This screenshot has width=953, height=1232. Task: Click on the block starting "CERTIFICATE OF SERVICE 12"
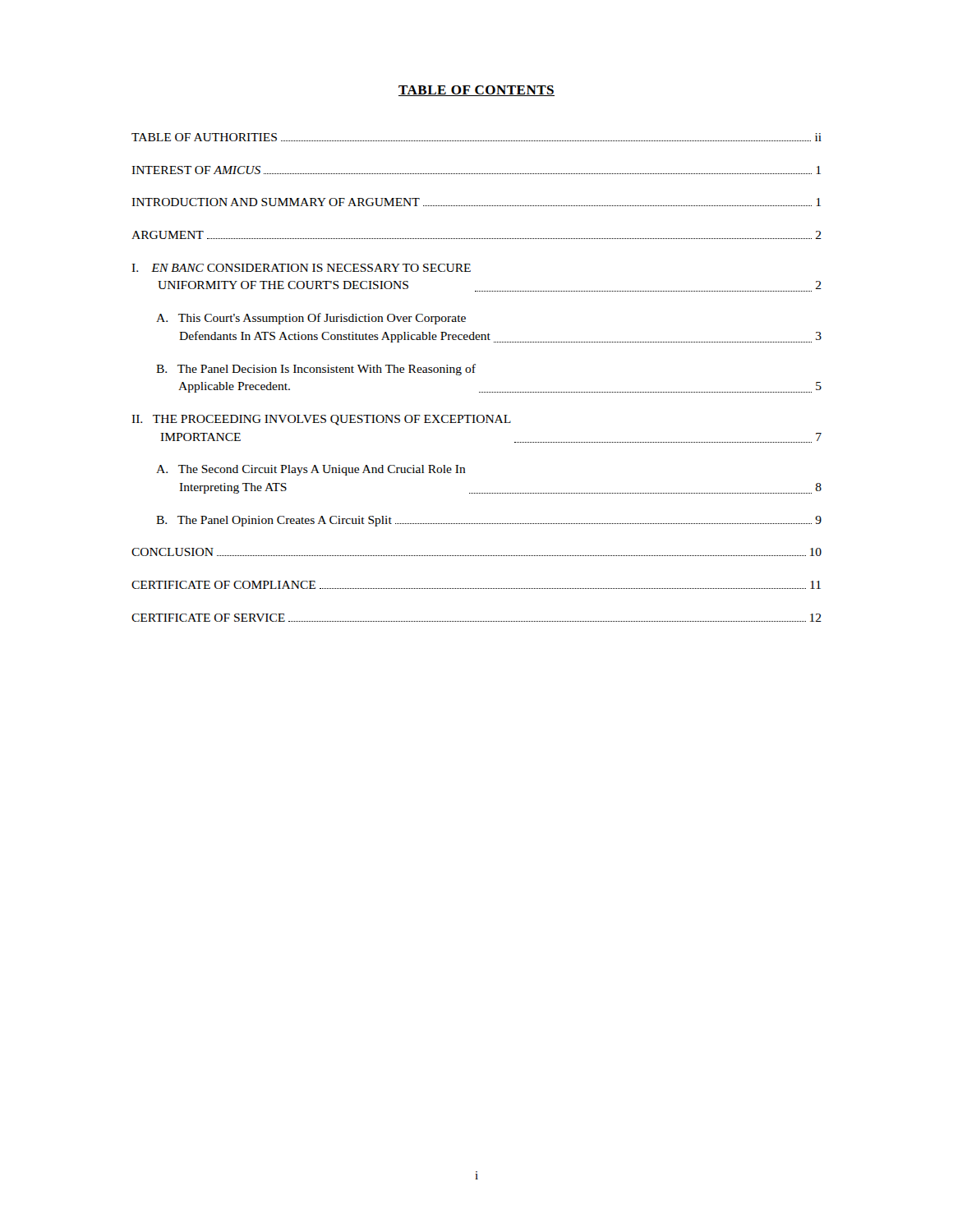[476, 617]
